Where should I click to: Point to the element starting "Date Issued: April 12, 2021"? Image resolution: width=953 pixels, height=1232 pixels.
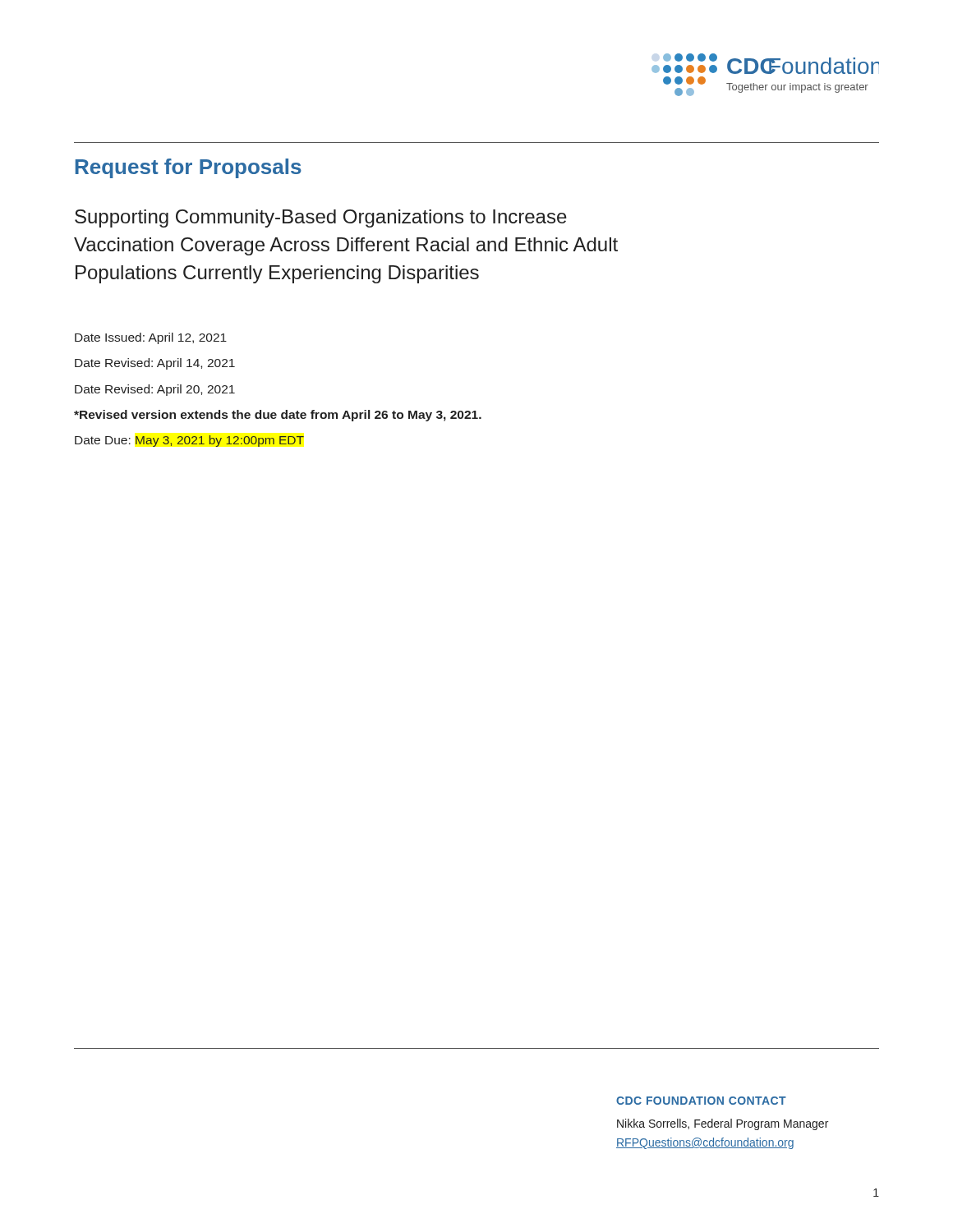pyautogui.click(x=150, y=337)
